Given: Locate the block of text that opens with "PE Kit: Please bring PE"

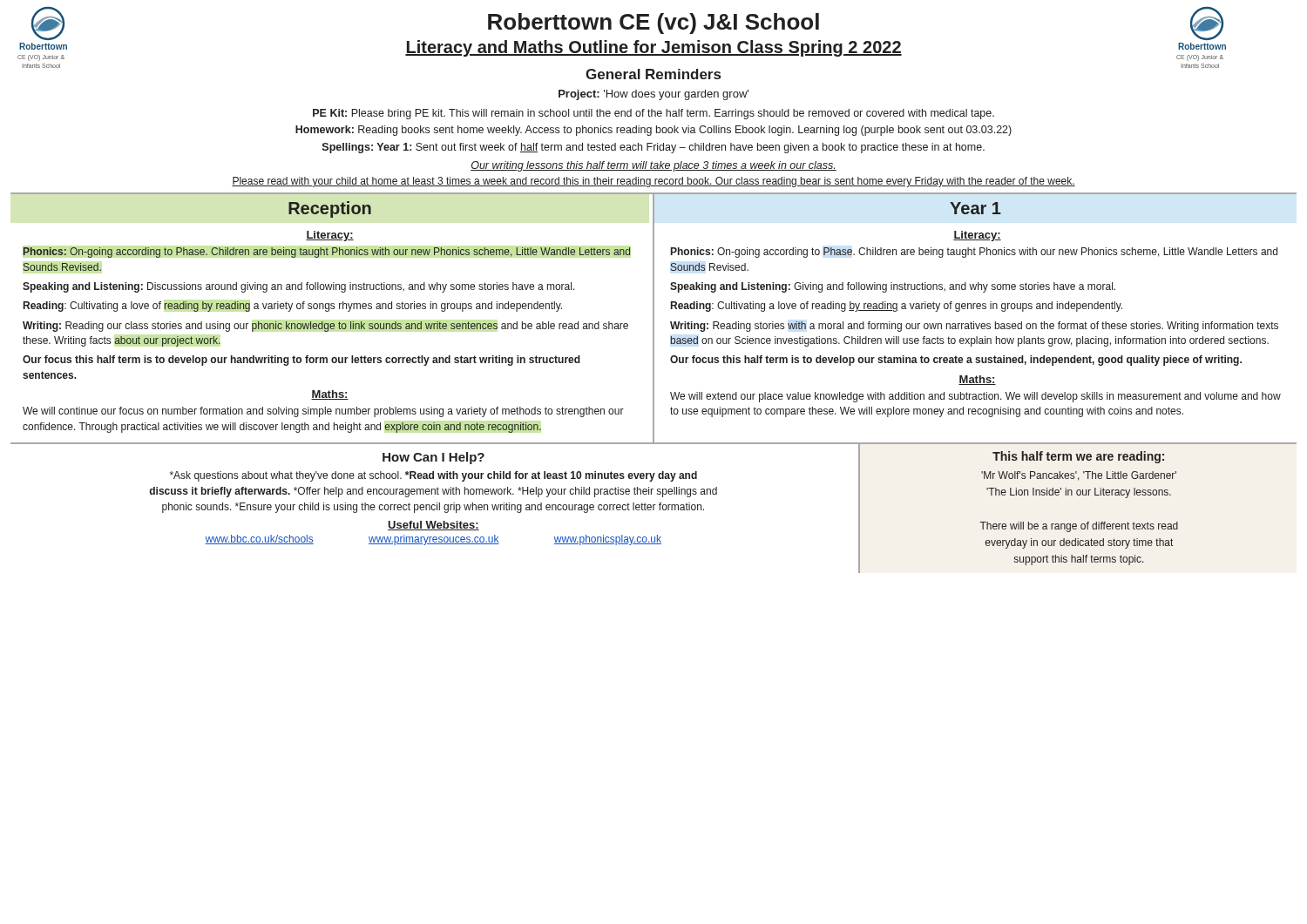Looking at the screenshot, I should point(654,130).
